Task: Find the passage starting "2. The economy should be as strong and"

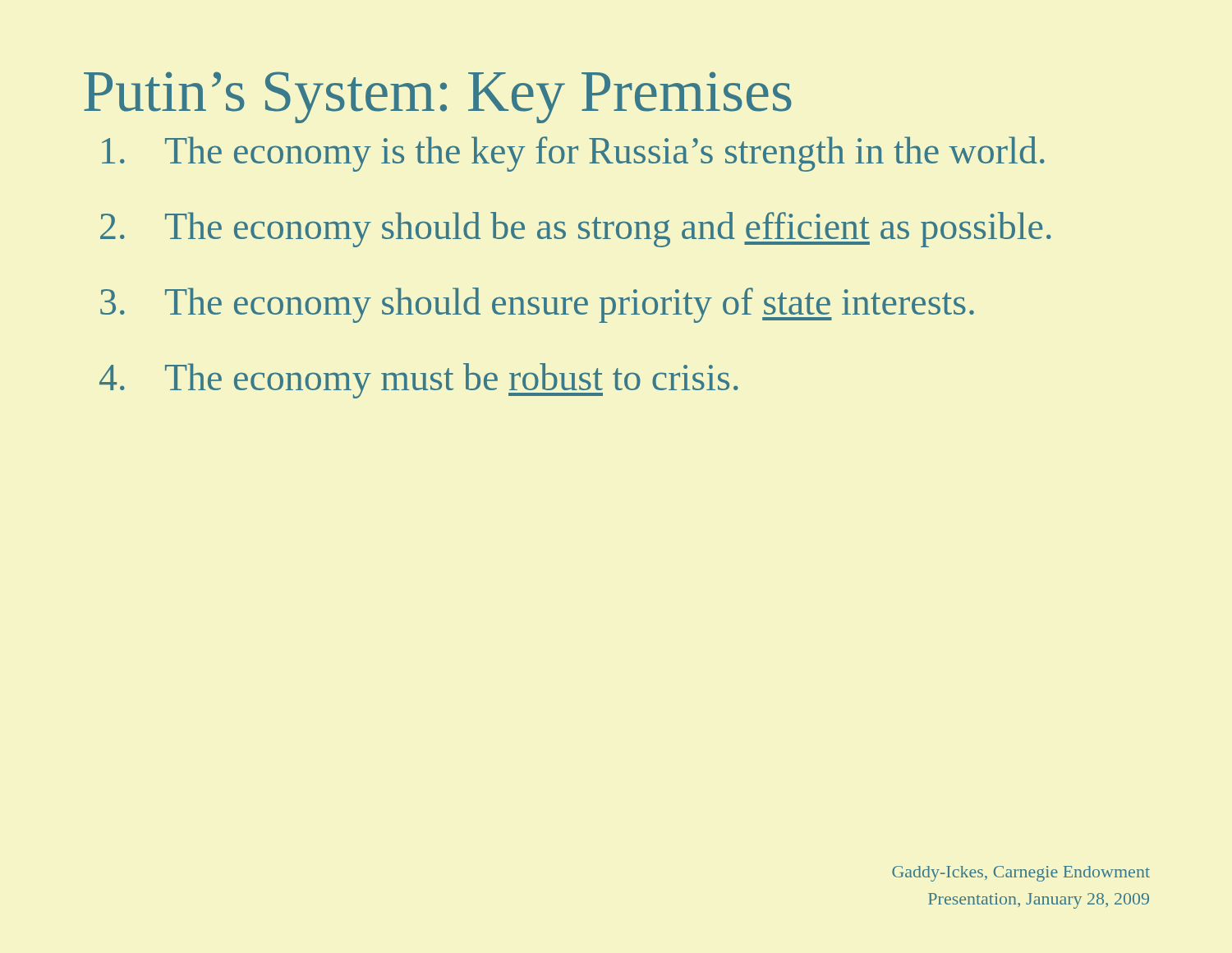Action: (x=624, y=227)
